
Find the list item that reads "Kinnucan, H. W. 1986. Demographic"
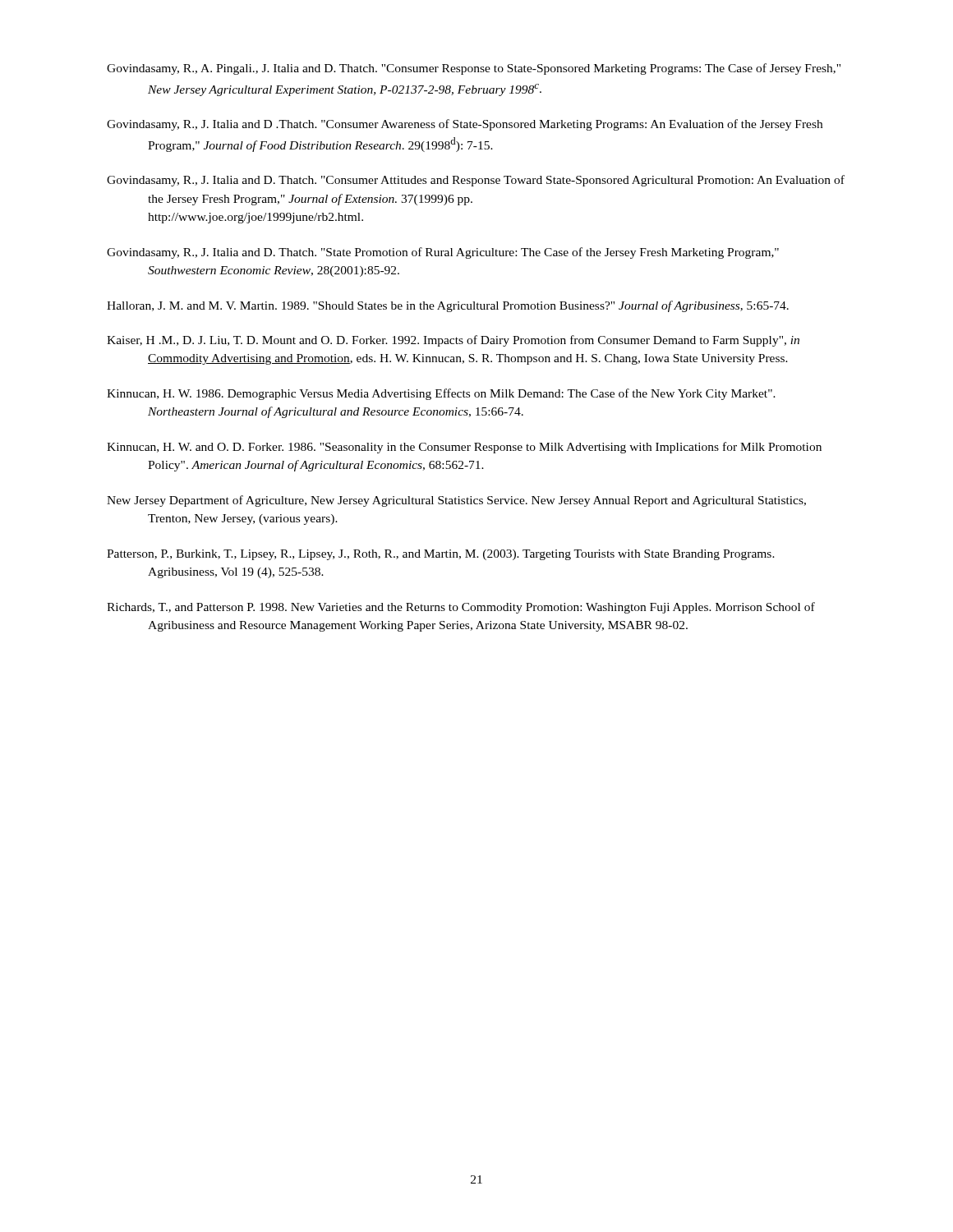click(476, 403)
